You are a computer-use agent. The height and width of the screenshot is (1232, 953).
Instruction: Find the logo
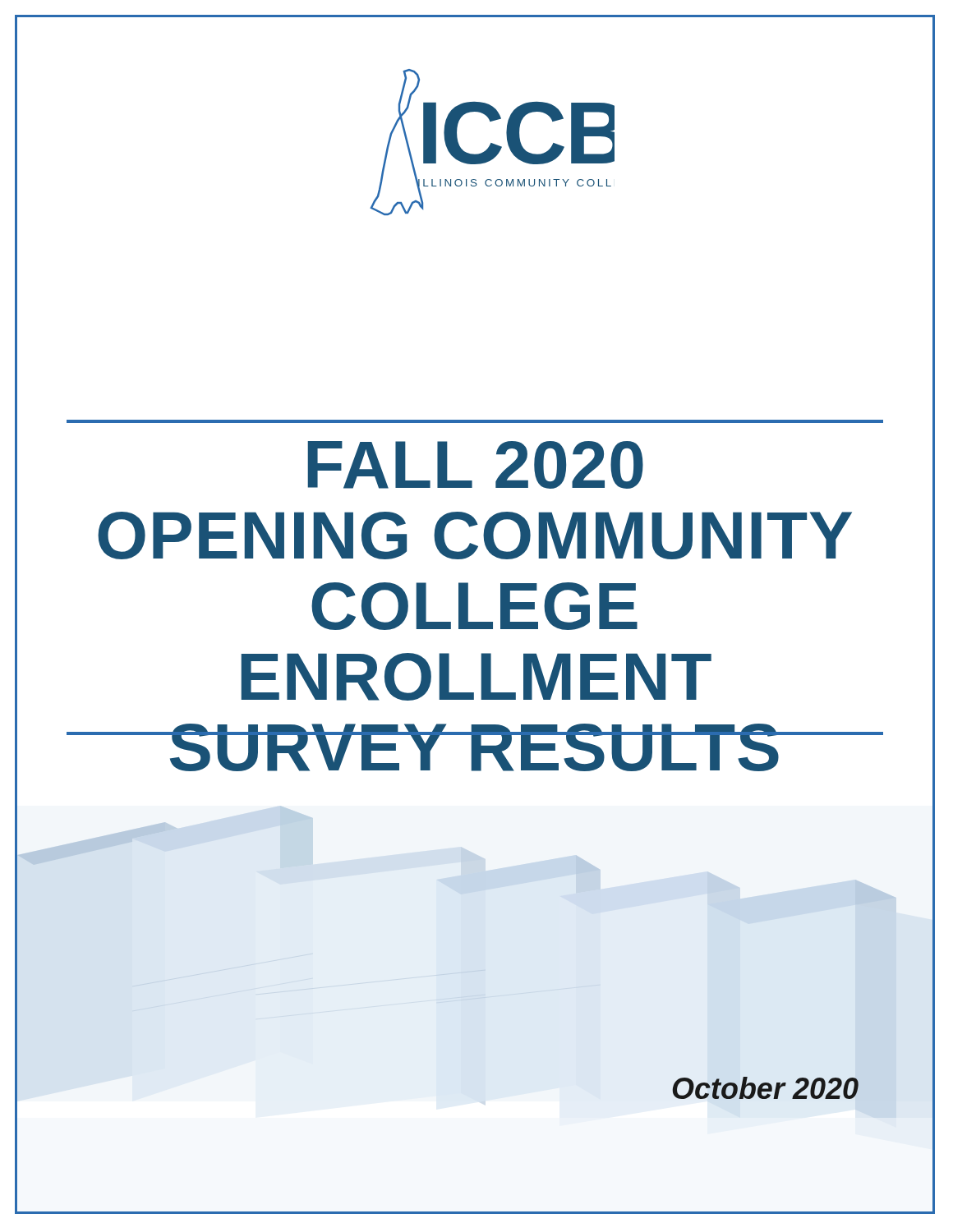click(x=475, y=139)
